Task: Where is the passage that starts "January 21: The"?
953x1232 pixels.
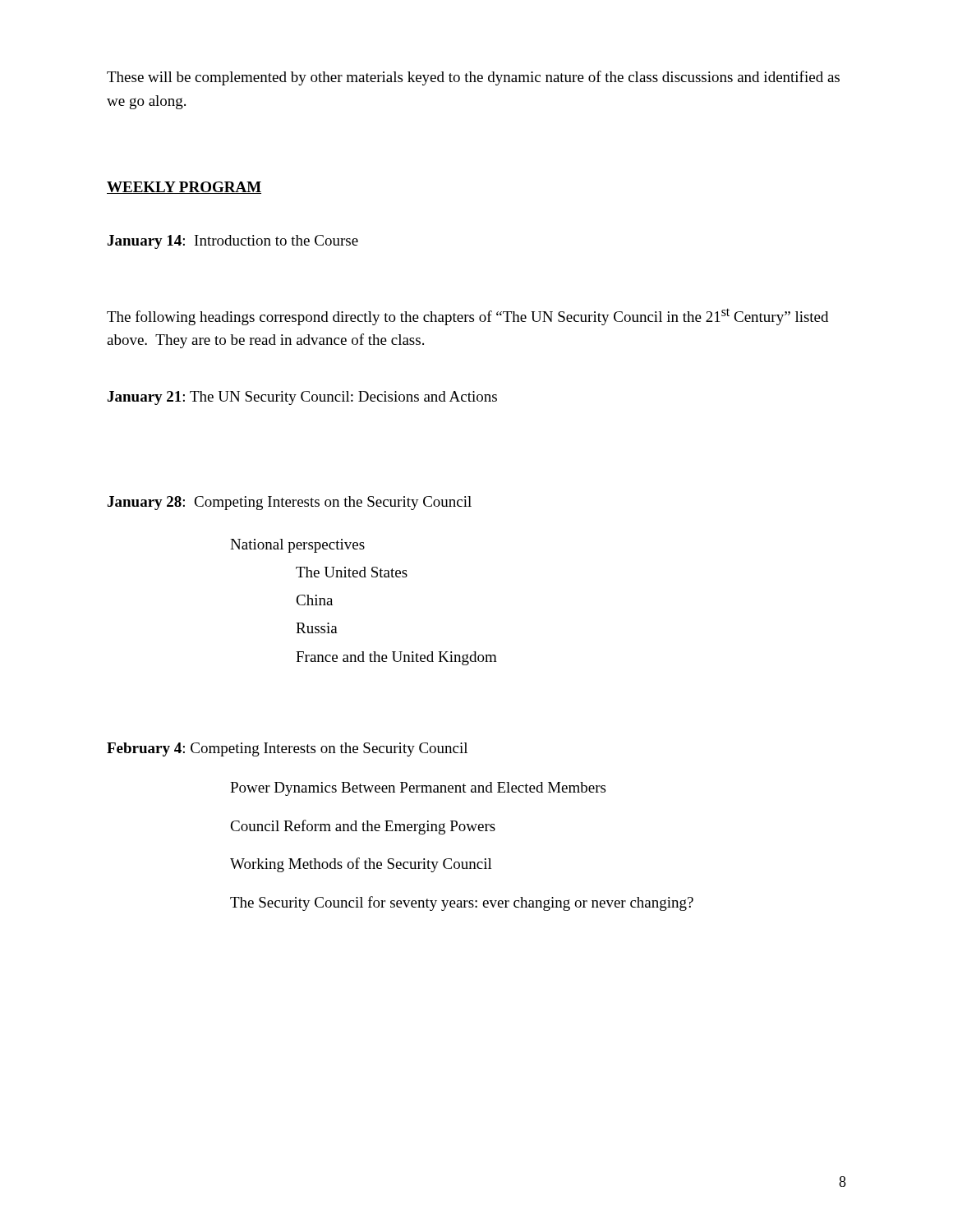Action: tap(302, 396)
